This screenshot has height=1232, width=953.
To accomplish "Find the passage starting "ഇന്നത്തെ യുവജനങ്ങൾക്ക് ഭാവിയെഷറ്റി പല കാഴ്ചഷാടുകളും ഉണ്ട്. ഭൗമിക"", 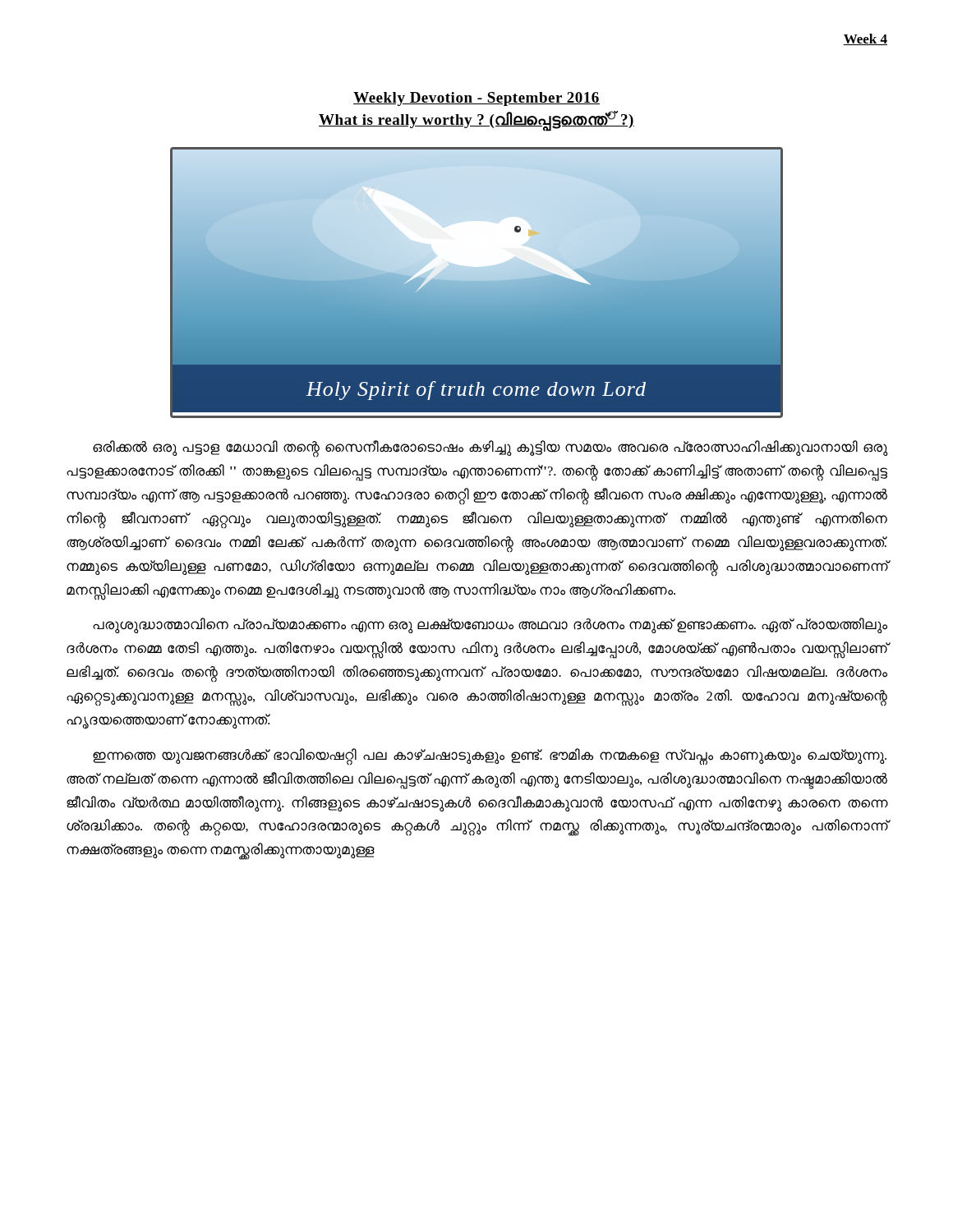I will pos(476,803).
